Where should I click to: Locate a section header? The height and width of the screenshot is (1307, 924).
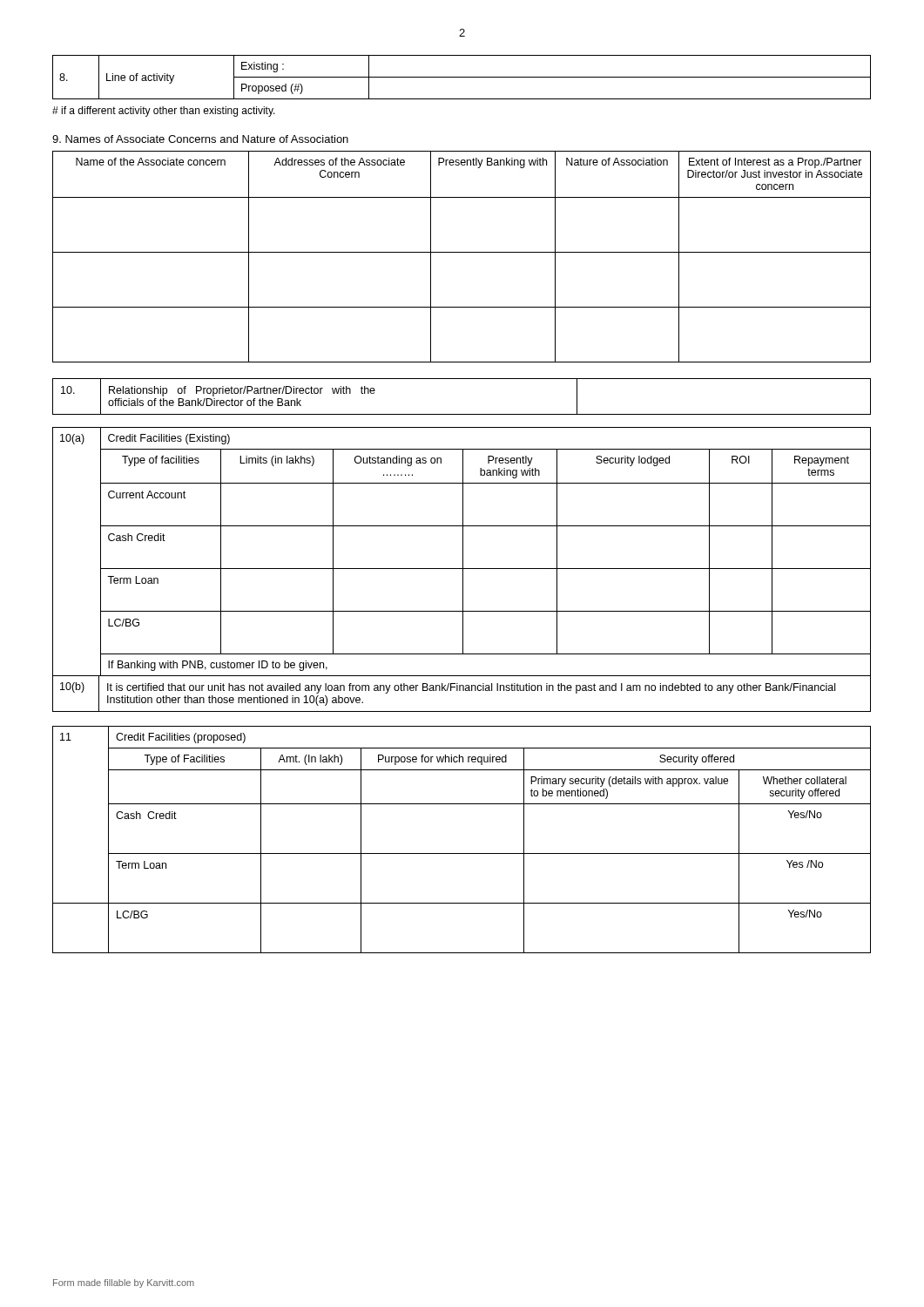click(200, 139)
